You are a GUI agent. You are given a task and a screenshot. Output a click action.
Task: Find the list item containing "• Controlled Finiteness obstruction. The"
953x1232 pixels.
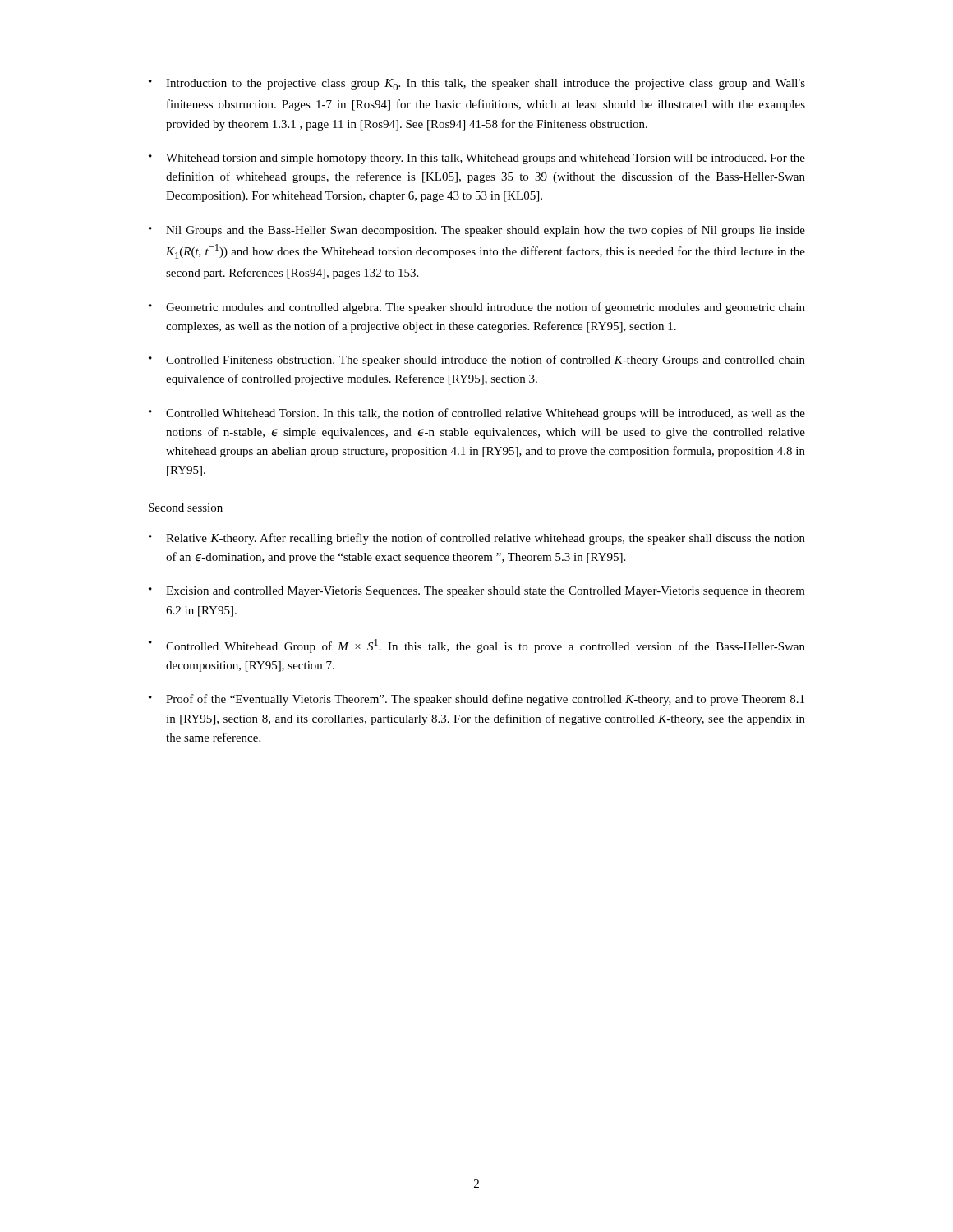click(x=476, y=370)
